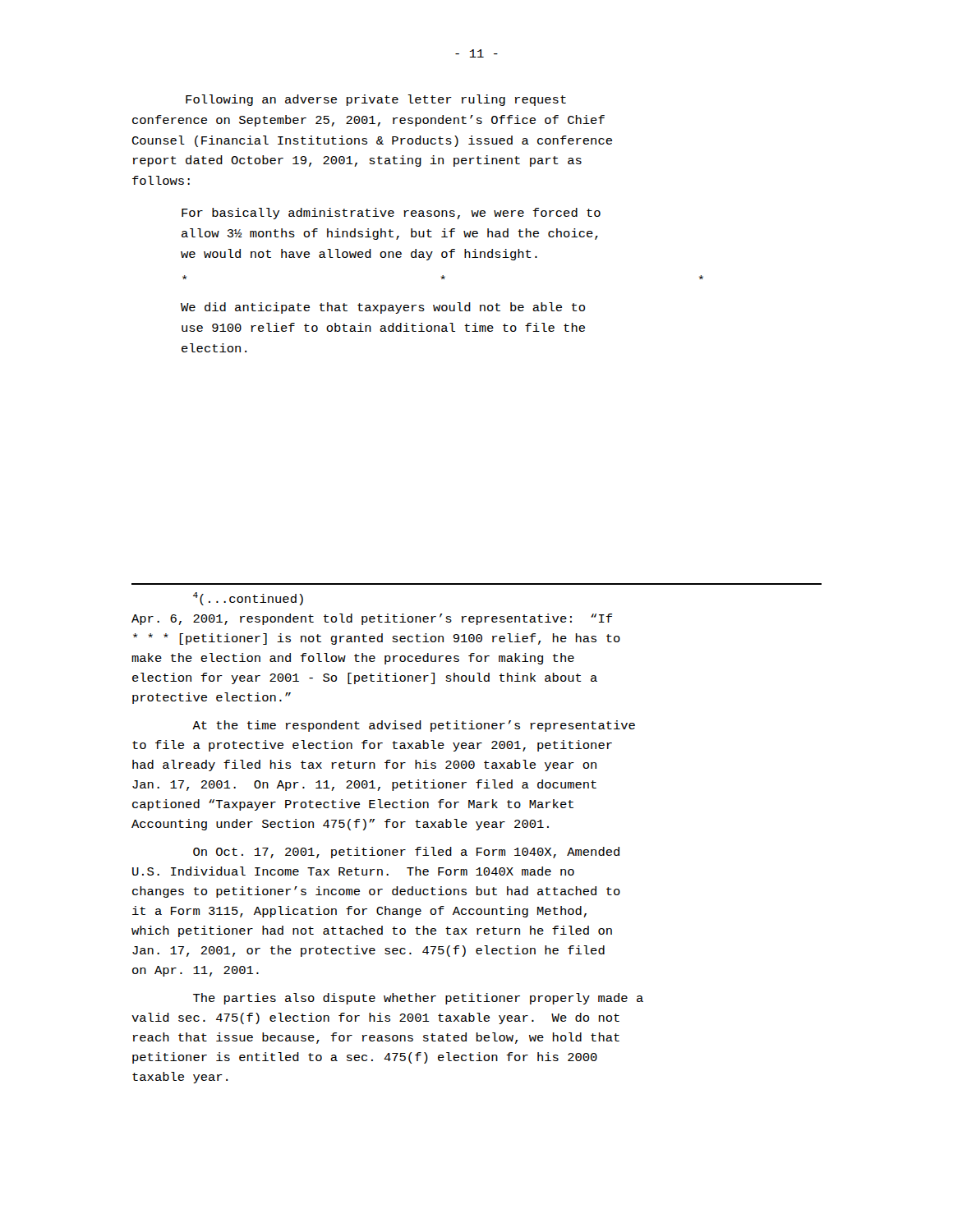Click the passage that begins "4(...continued) Apr. 6, 2001,"

pyautogui.click(x=376, y=648)
